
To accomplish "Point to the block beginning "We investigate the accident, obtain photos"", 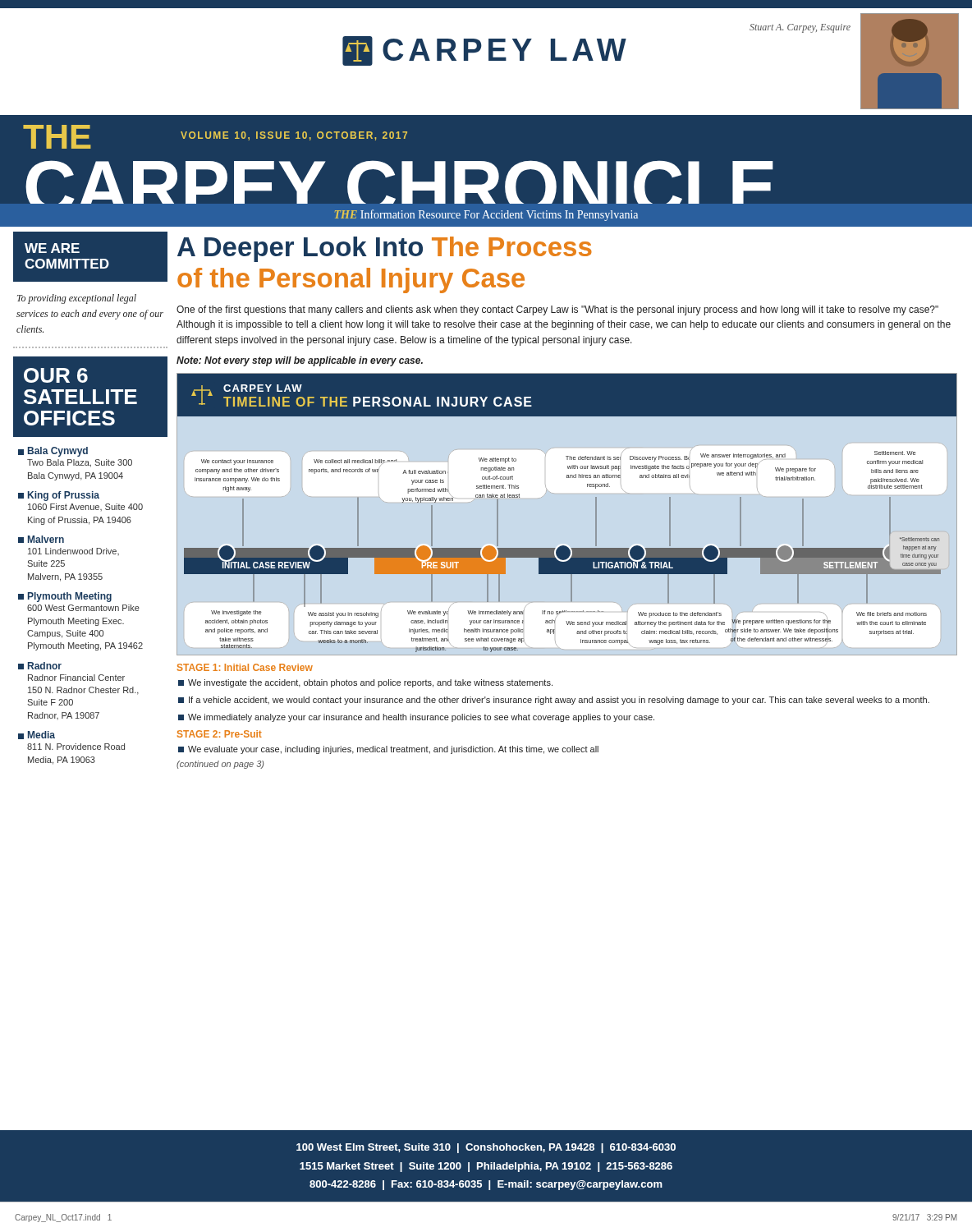I will click(x=366, y=682).
